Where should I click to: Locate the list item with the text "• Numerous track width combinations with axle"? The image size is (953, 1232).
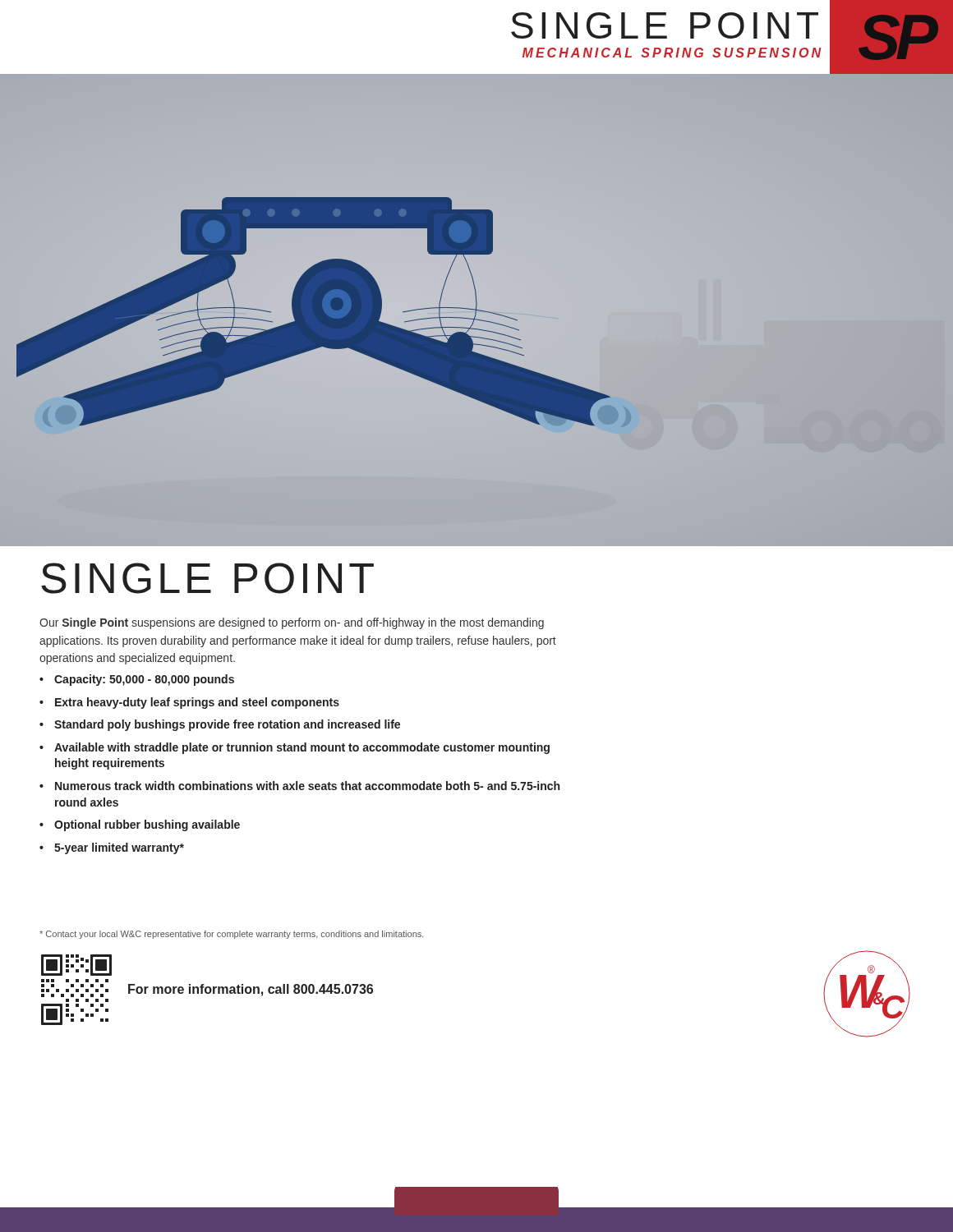tap(300, 794)
